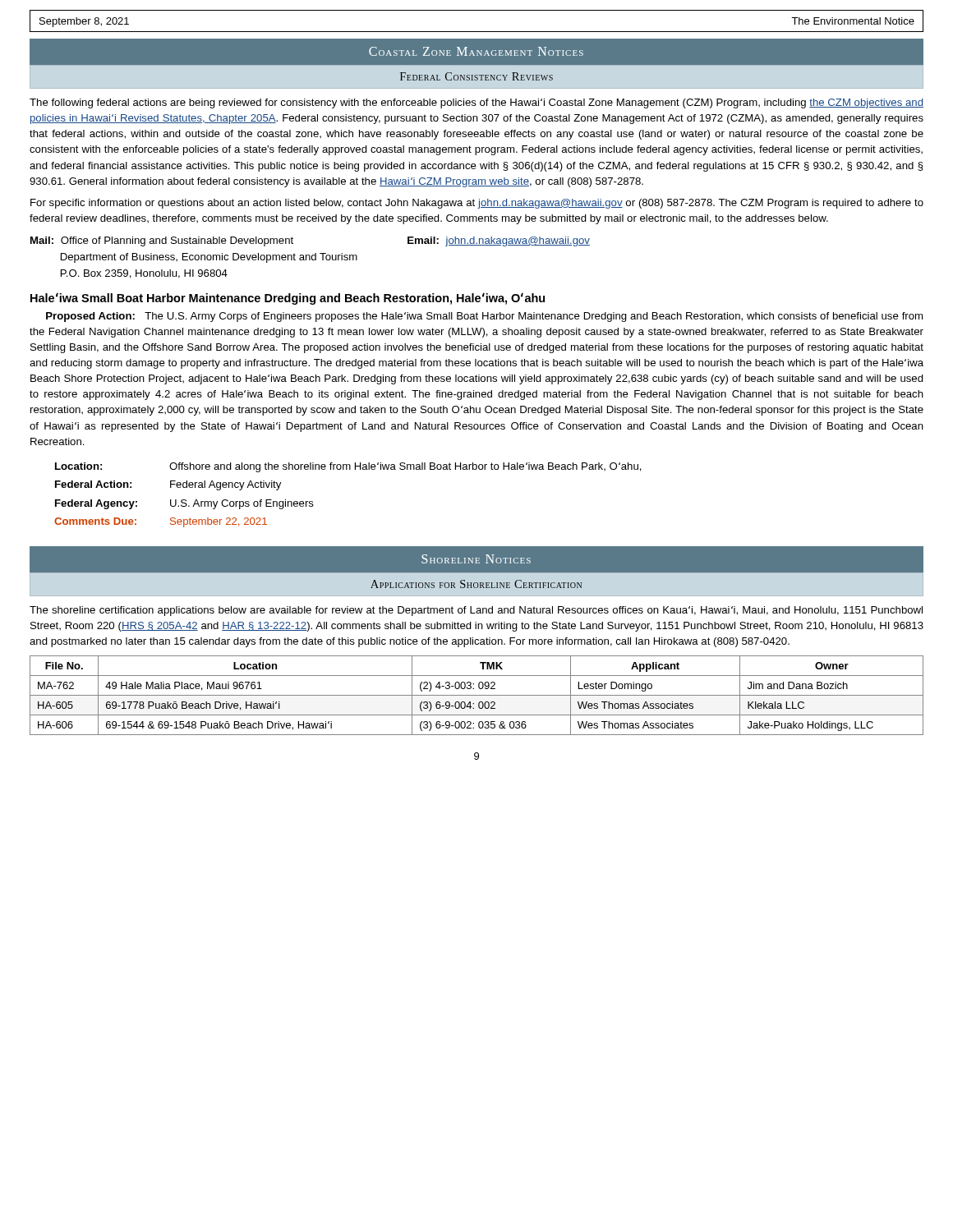Where is the passage that starts "Proposed Action: The U.S. Army"?

click(x=476, y=378)
